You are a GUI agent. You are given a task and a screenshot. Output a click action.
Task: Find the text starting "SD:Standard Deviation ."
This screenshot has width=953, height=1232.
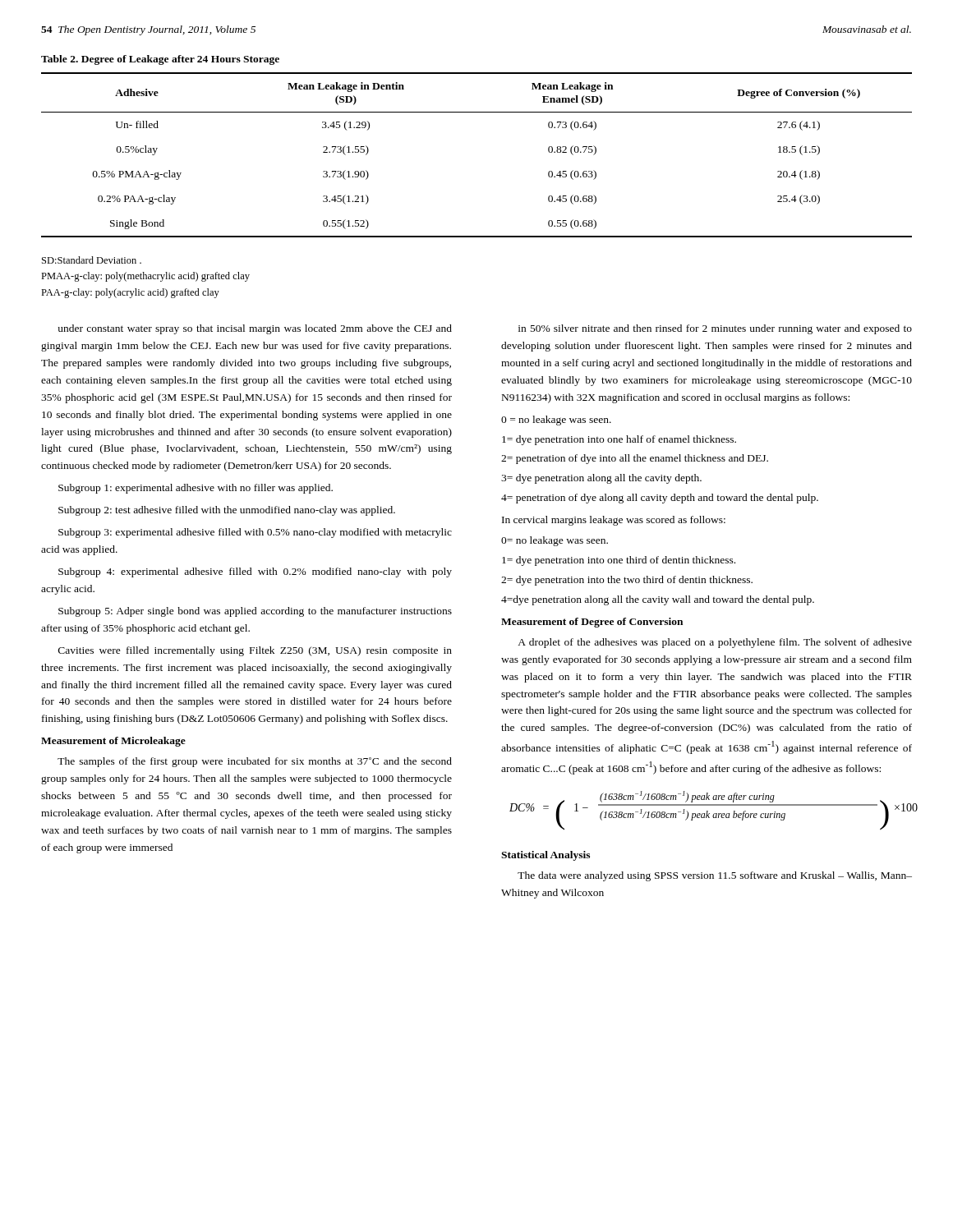[x=145, y=276]
